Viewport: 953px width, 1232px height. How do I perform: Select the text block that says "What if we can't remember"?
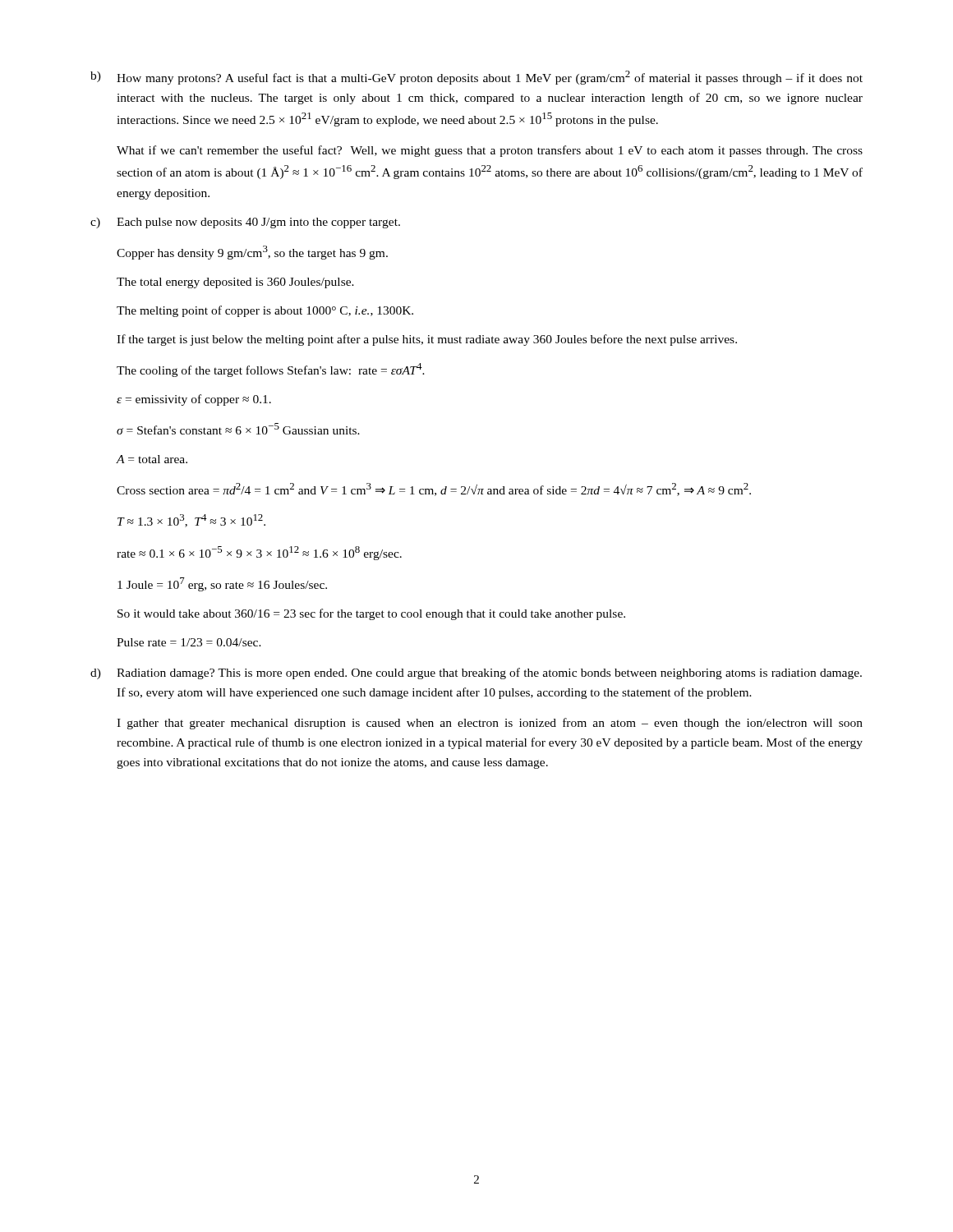coord(490,171)
